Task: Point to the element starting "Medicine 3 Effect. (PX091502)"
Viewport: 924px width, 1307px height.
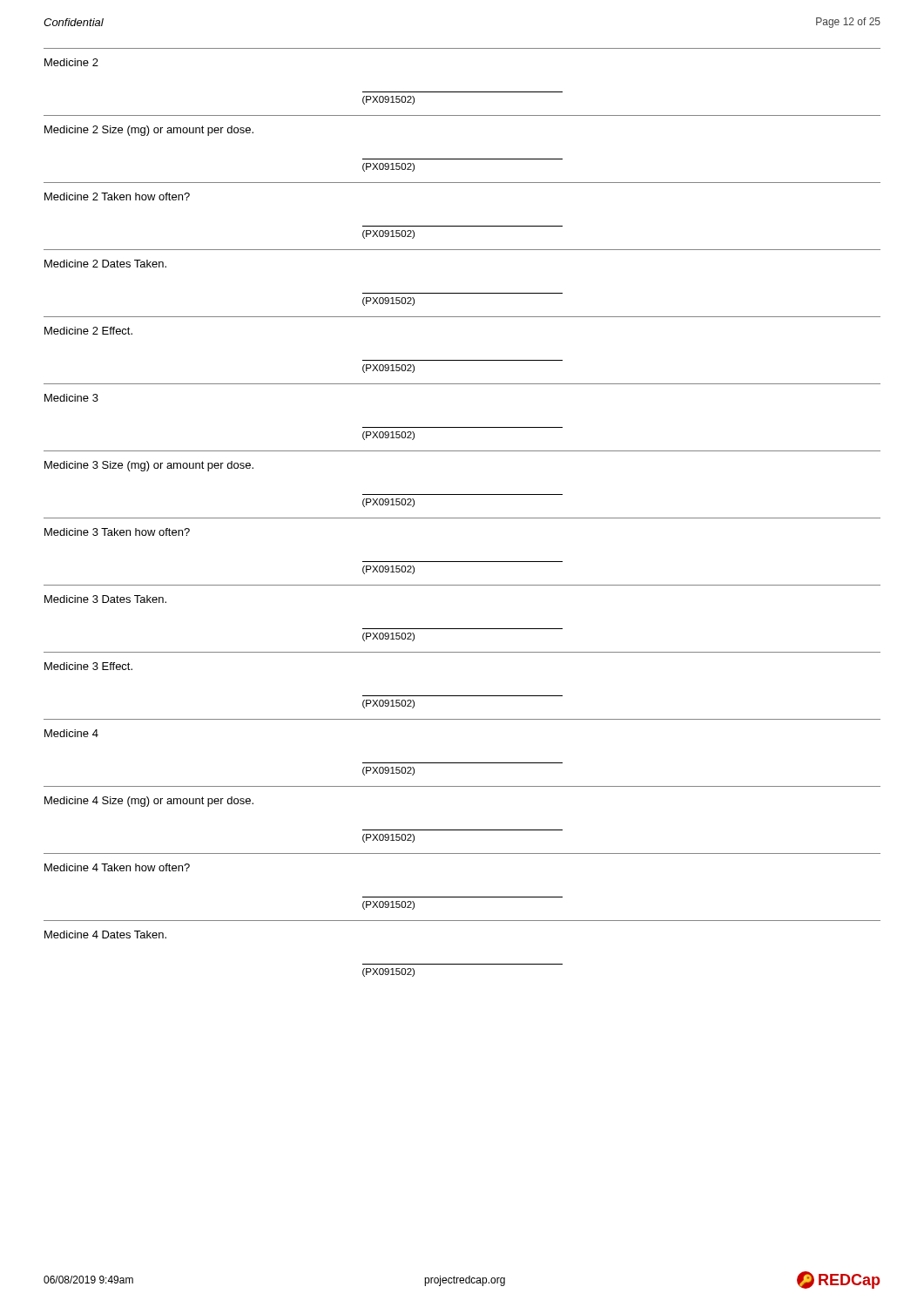Action: pyautogui.click(x=462, y=684)
